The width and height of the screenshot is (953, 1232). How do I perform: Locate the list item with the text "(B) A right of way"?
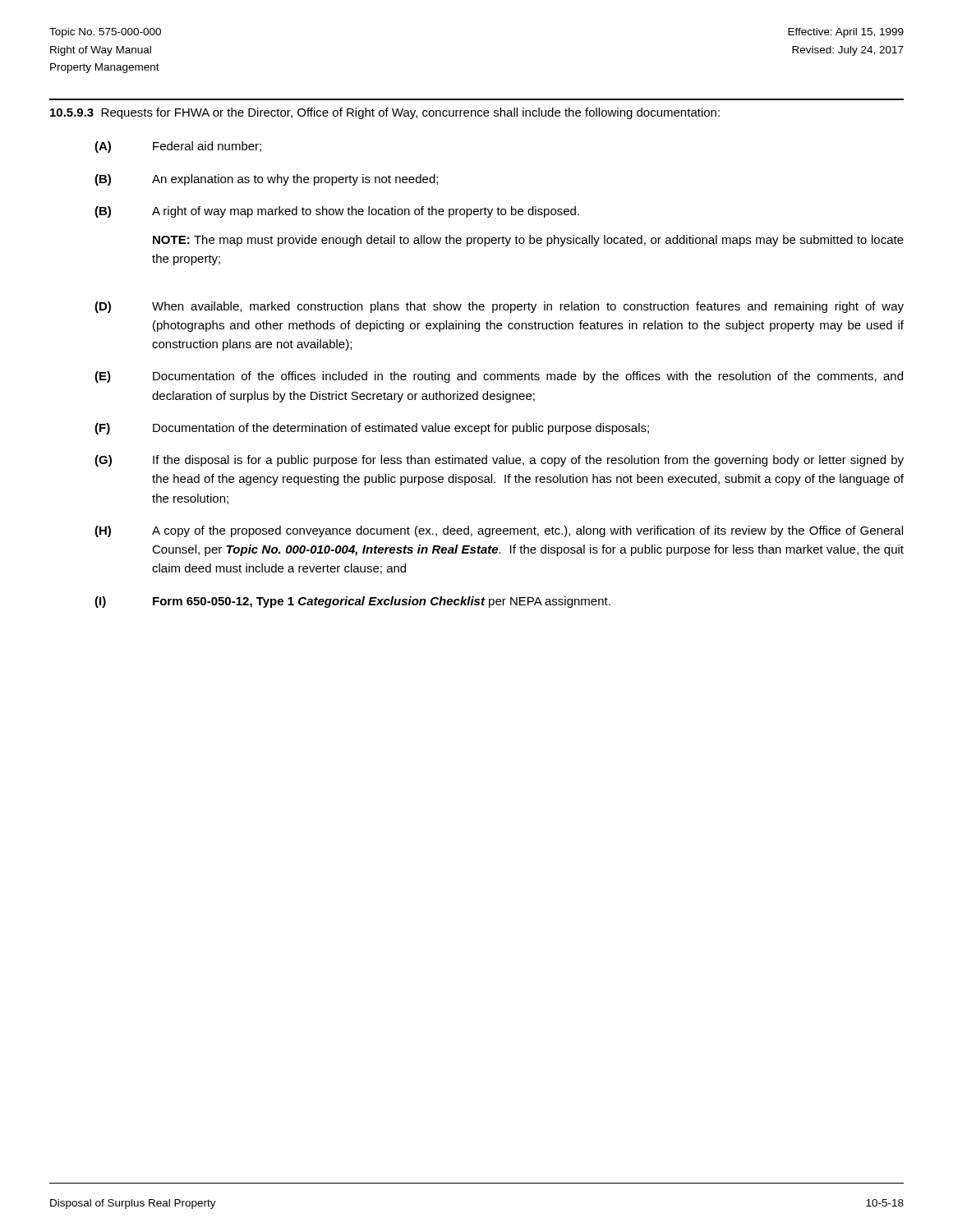point(476,242)
